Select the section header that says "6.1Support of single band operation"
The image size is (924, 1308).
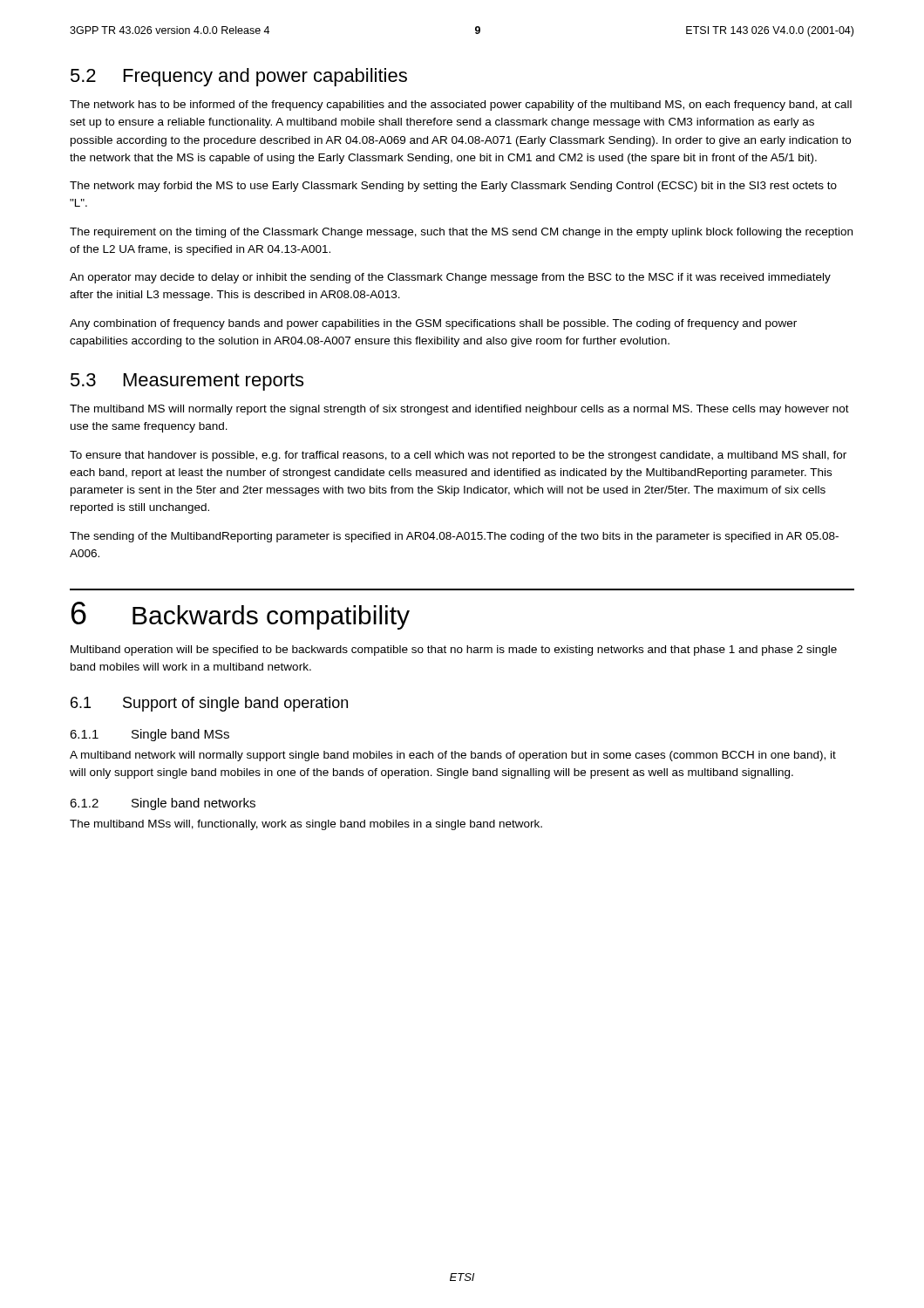[209, 704]
